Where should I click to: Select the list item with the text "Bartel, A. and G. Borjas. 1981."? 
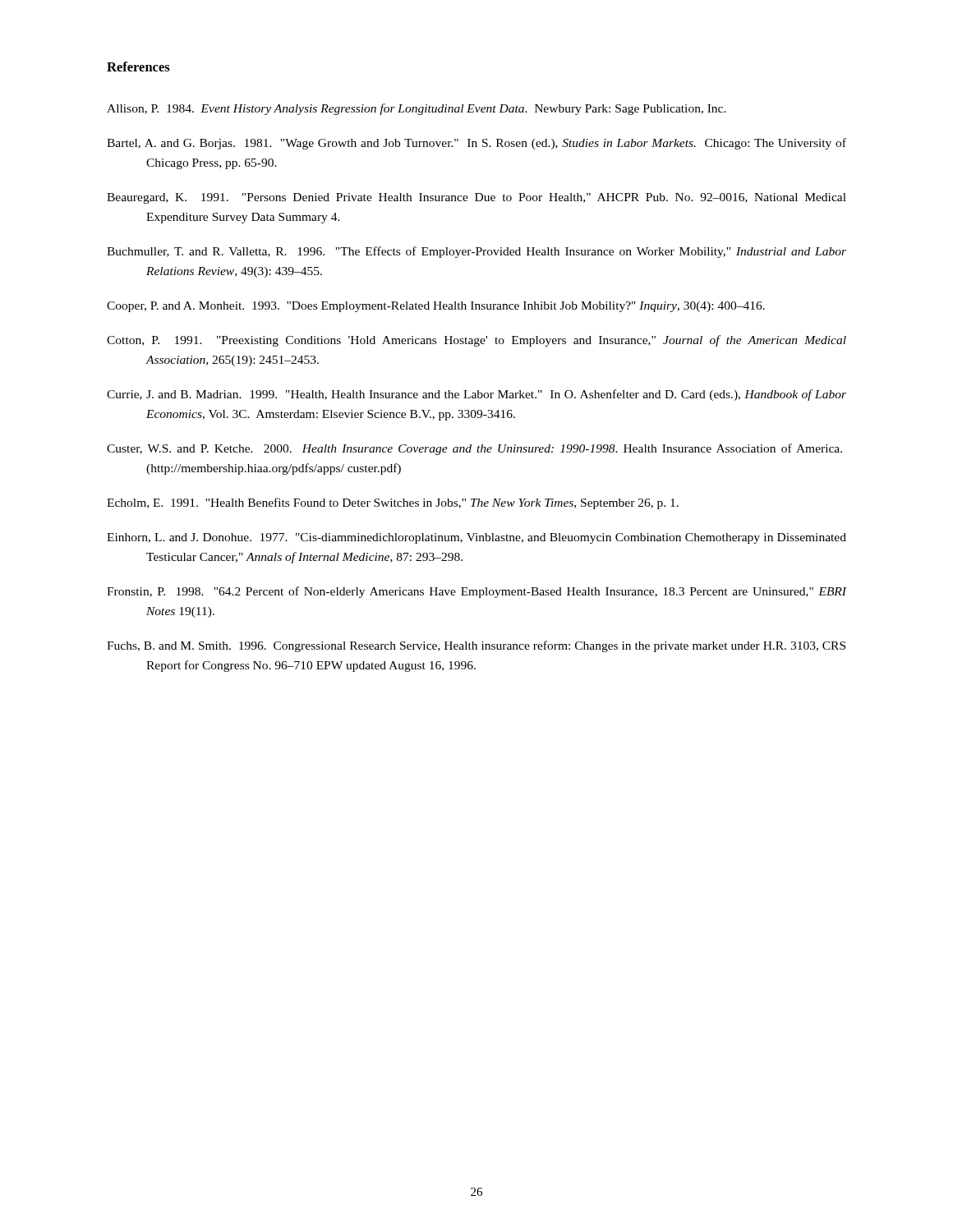pyautogui.click(x=476, y=152)
